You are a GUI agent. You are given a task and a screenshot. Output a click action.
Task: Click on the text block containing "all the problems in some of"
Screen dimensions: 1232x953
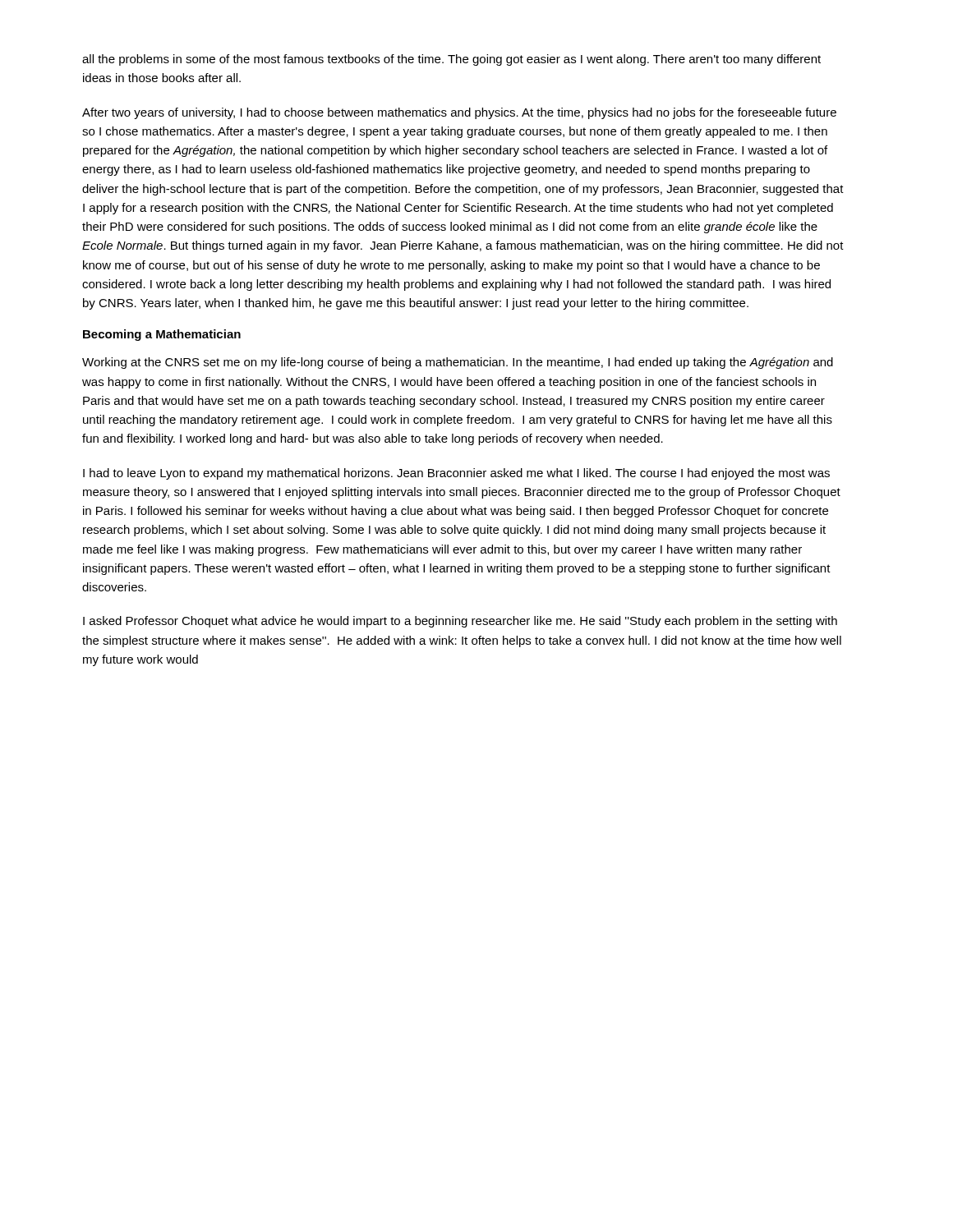452,68
